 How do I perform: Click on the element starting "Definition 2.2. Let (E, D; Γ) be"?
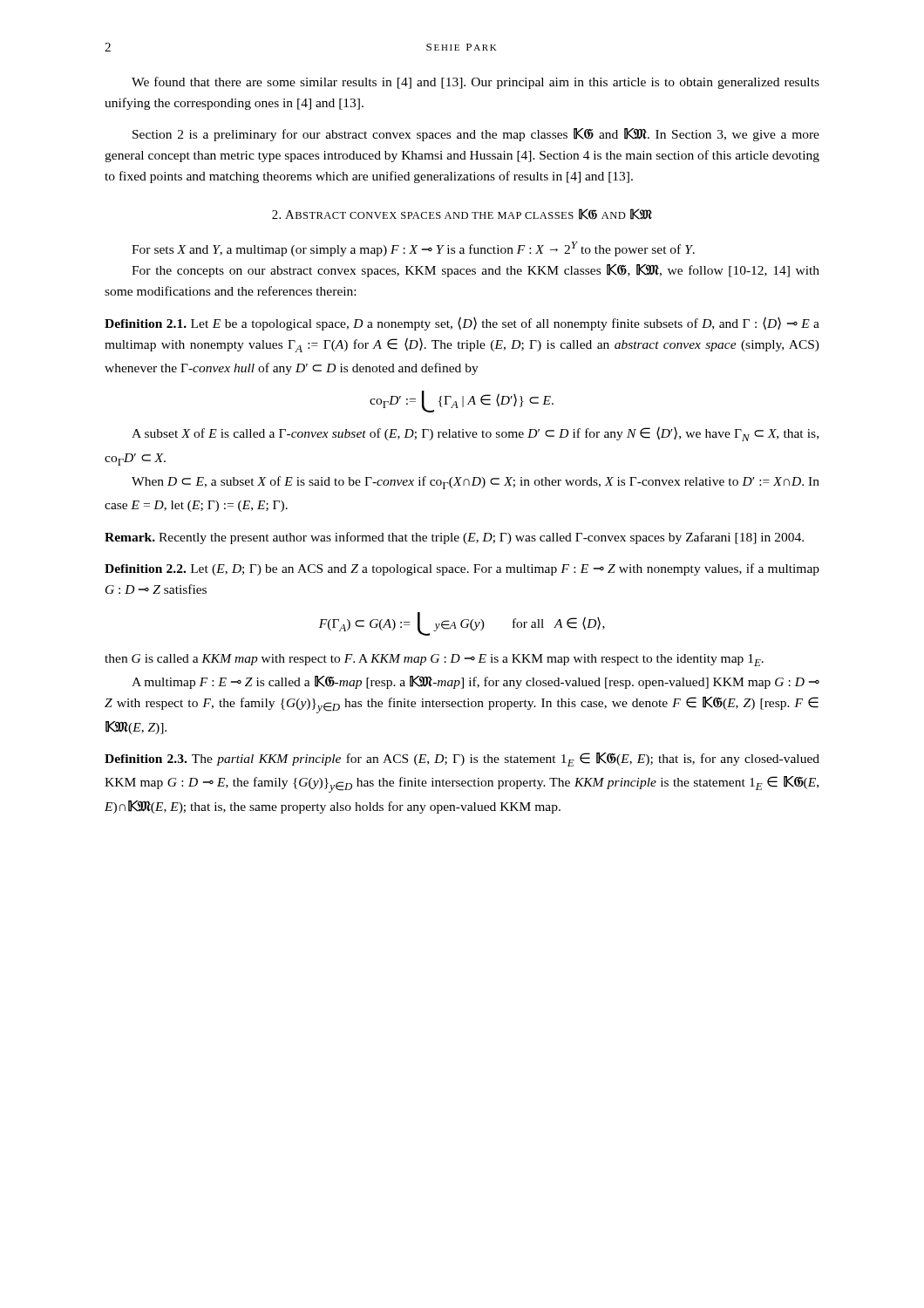pyautogui.click(x=462, y=579)
